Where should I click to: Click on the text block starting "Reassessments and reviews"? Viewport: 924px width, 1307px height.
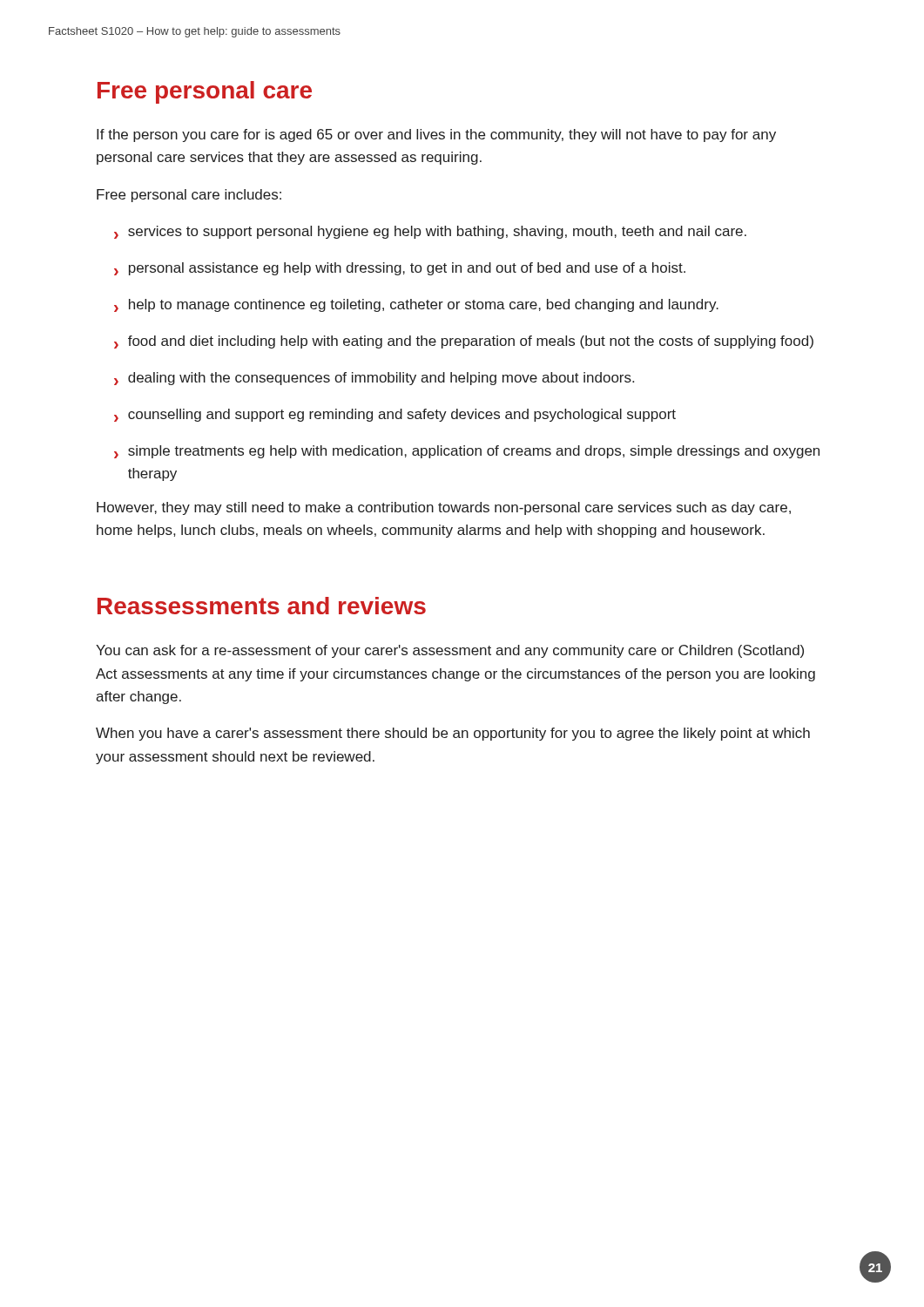pyautogui.click(x=262, y=606)
